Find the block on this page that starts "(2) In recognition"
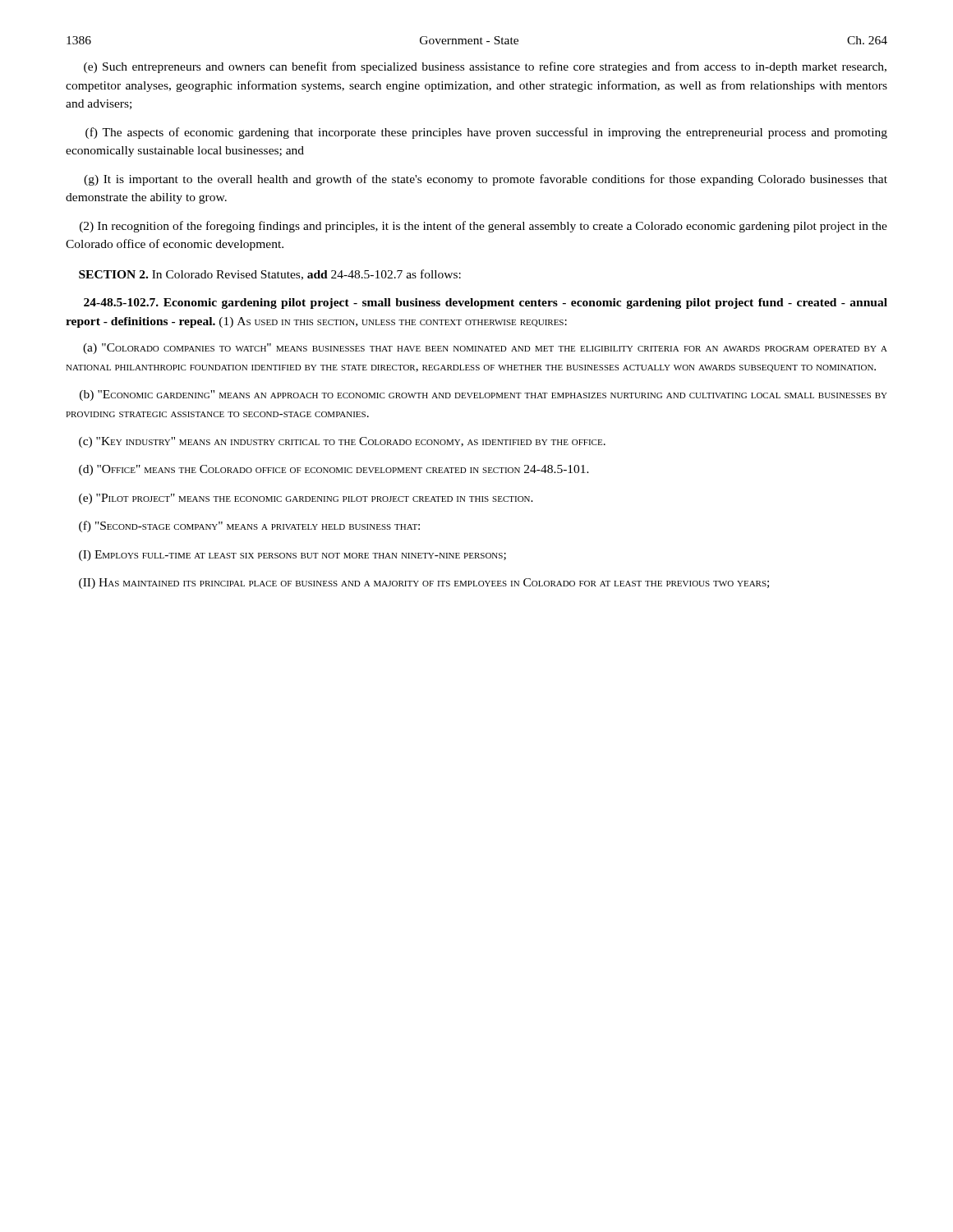 [x=476, y=235]
